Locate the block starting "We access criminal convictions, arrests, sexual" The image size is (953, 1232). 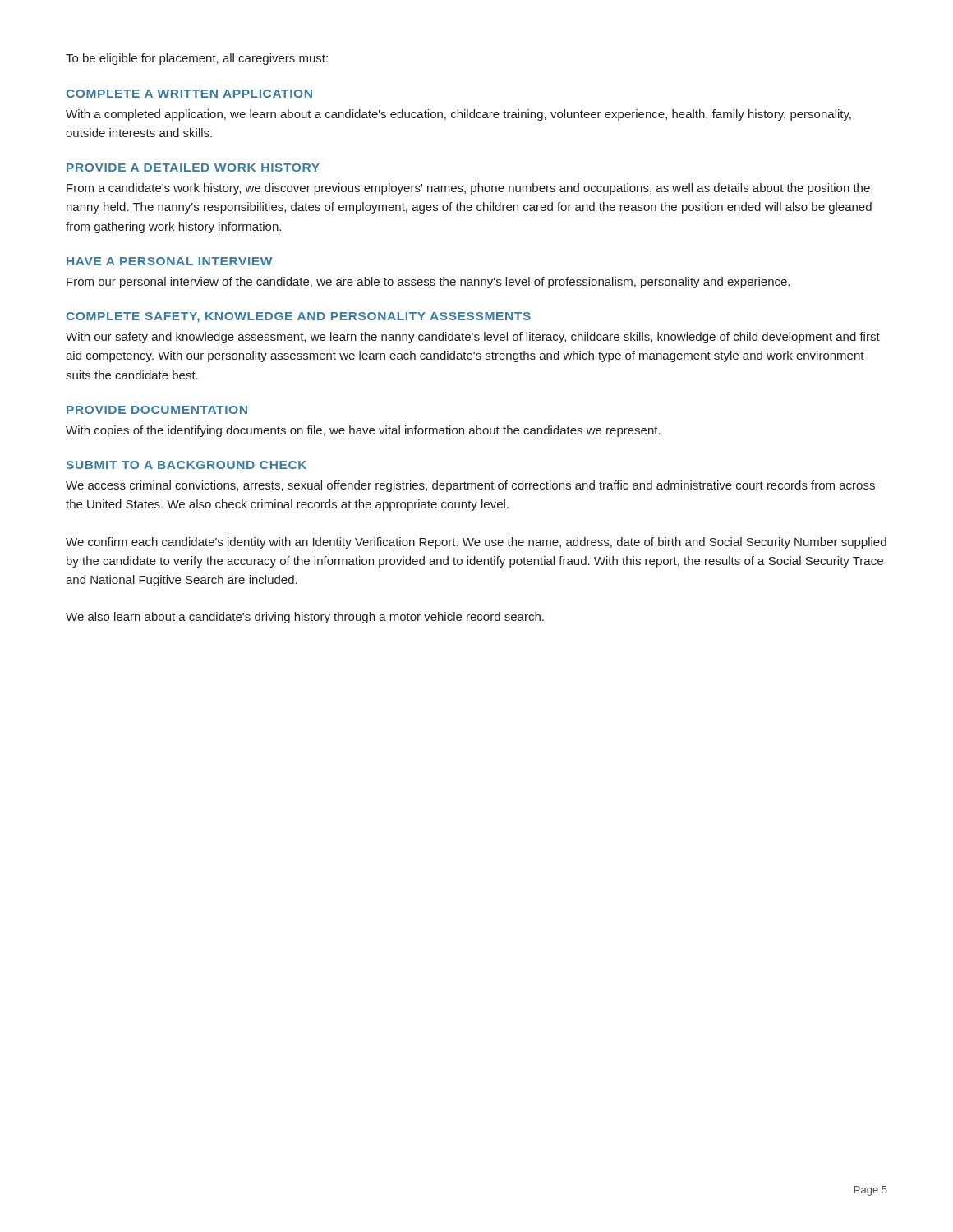pos(471,495)
